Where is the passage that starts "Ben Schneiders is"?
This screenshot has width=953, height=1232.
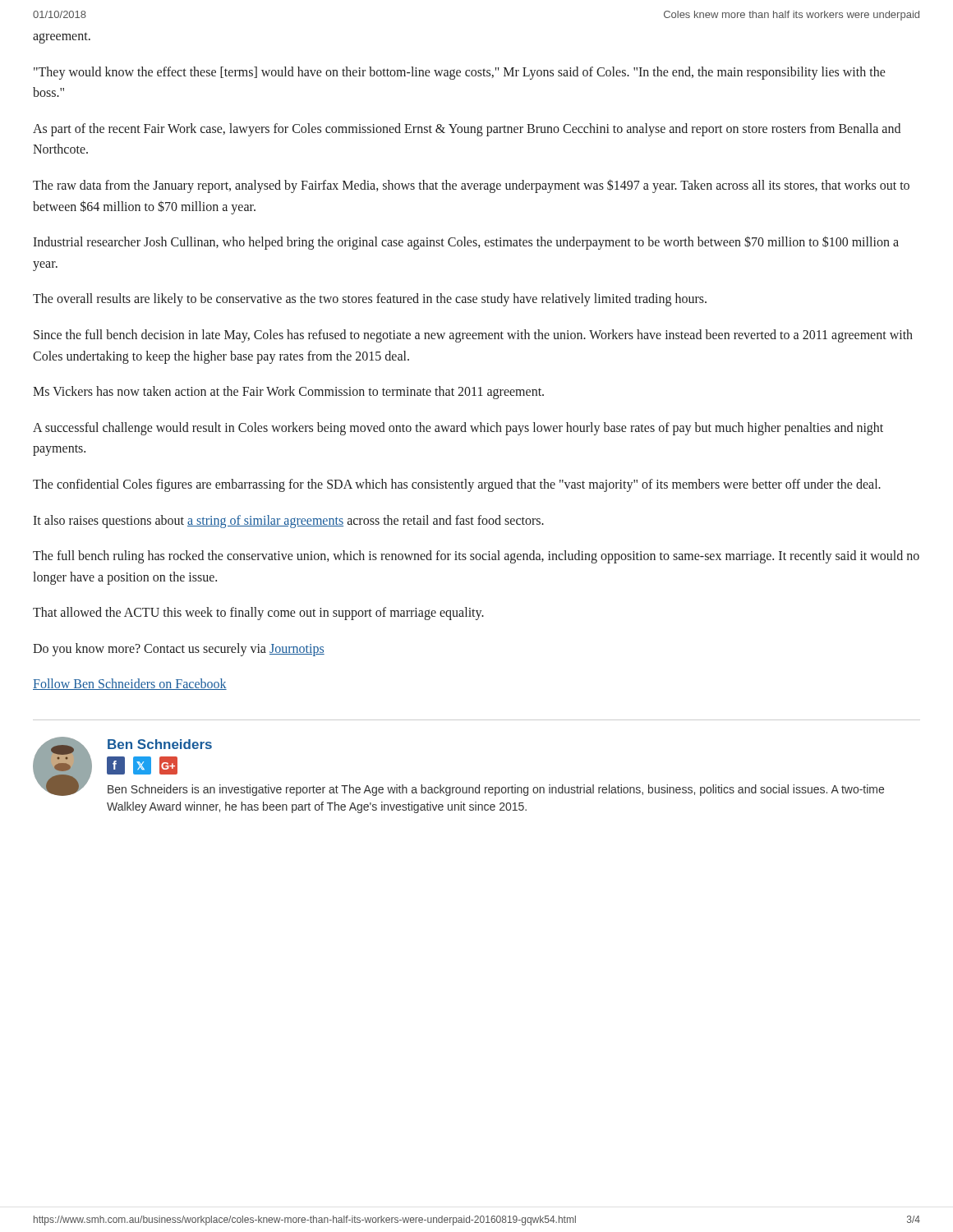[496, 798]
